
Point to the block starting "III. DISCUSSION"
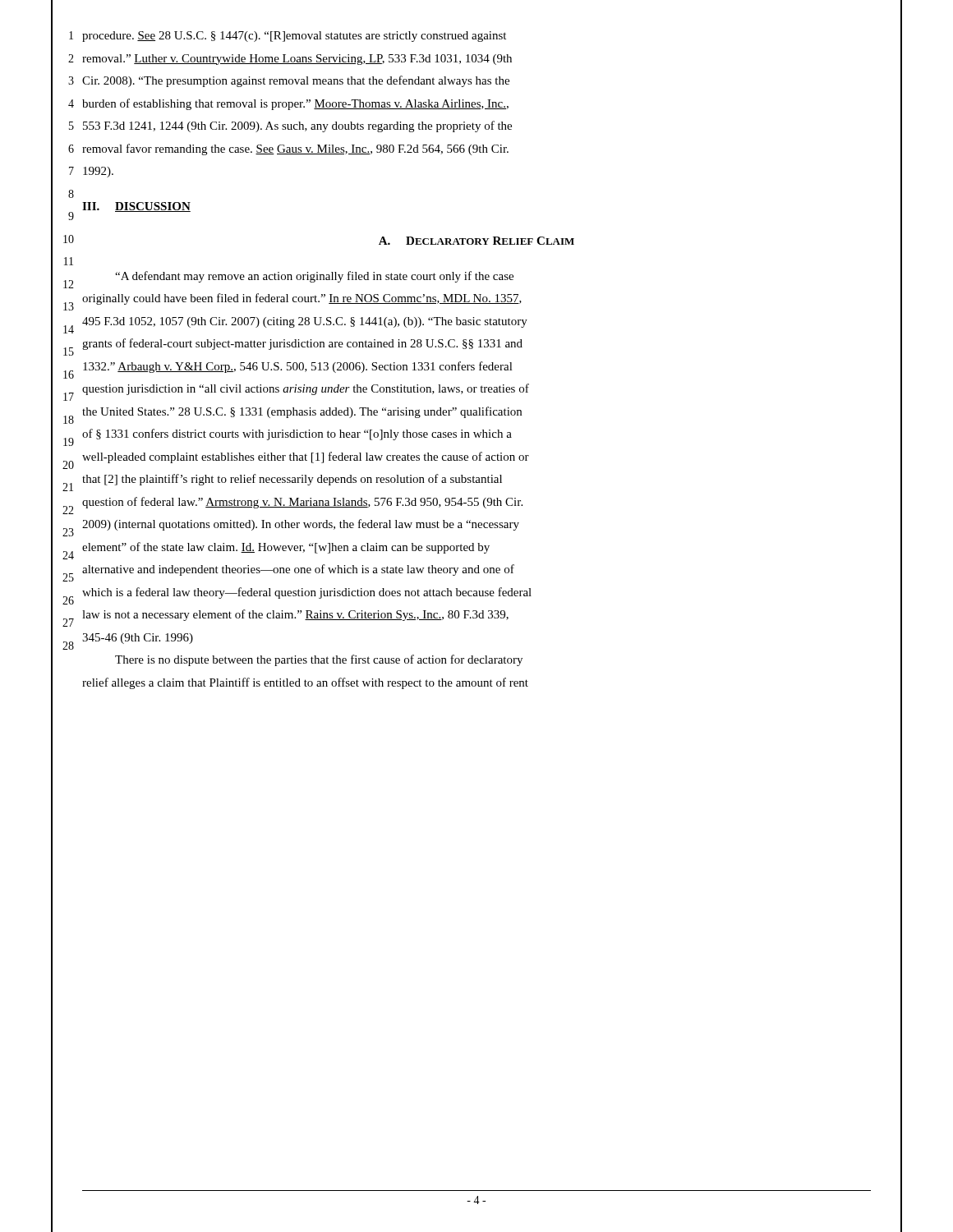click(136, 207)
